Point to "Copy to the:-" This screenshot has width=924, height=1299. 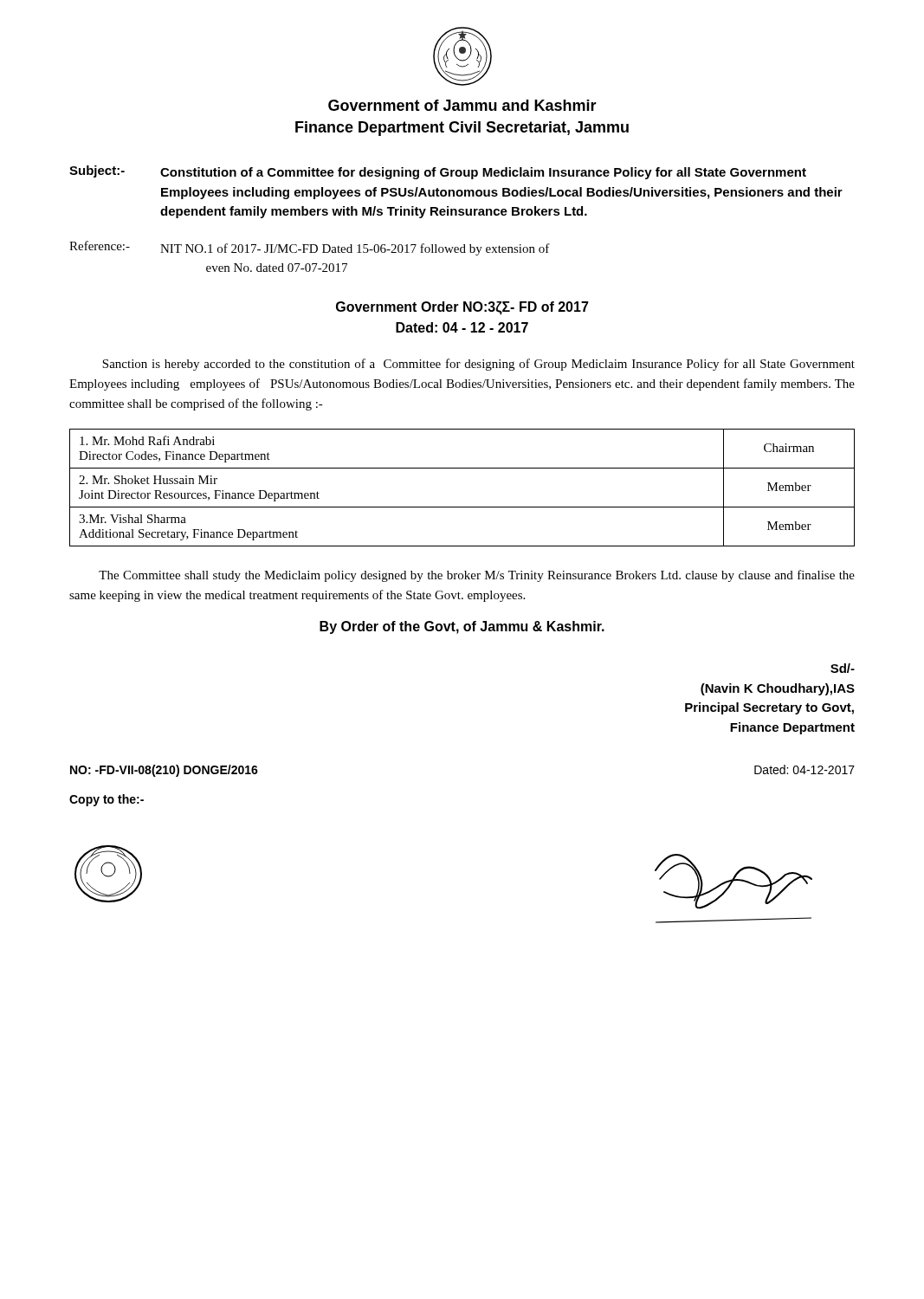click(x=107, y=799)
